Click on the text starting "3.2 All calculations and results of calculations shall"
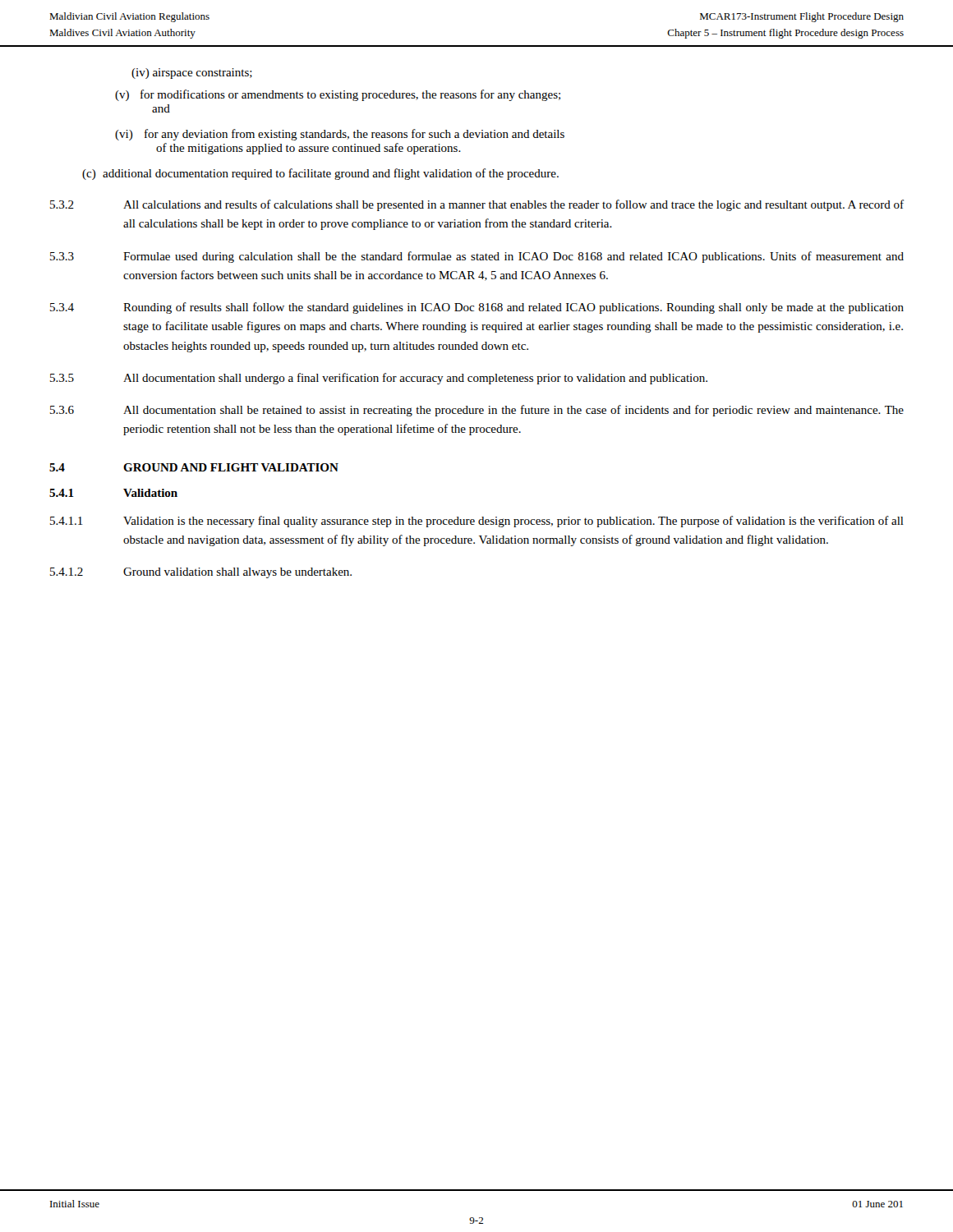 pos(476,215)
